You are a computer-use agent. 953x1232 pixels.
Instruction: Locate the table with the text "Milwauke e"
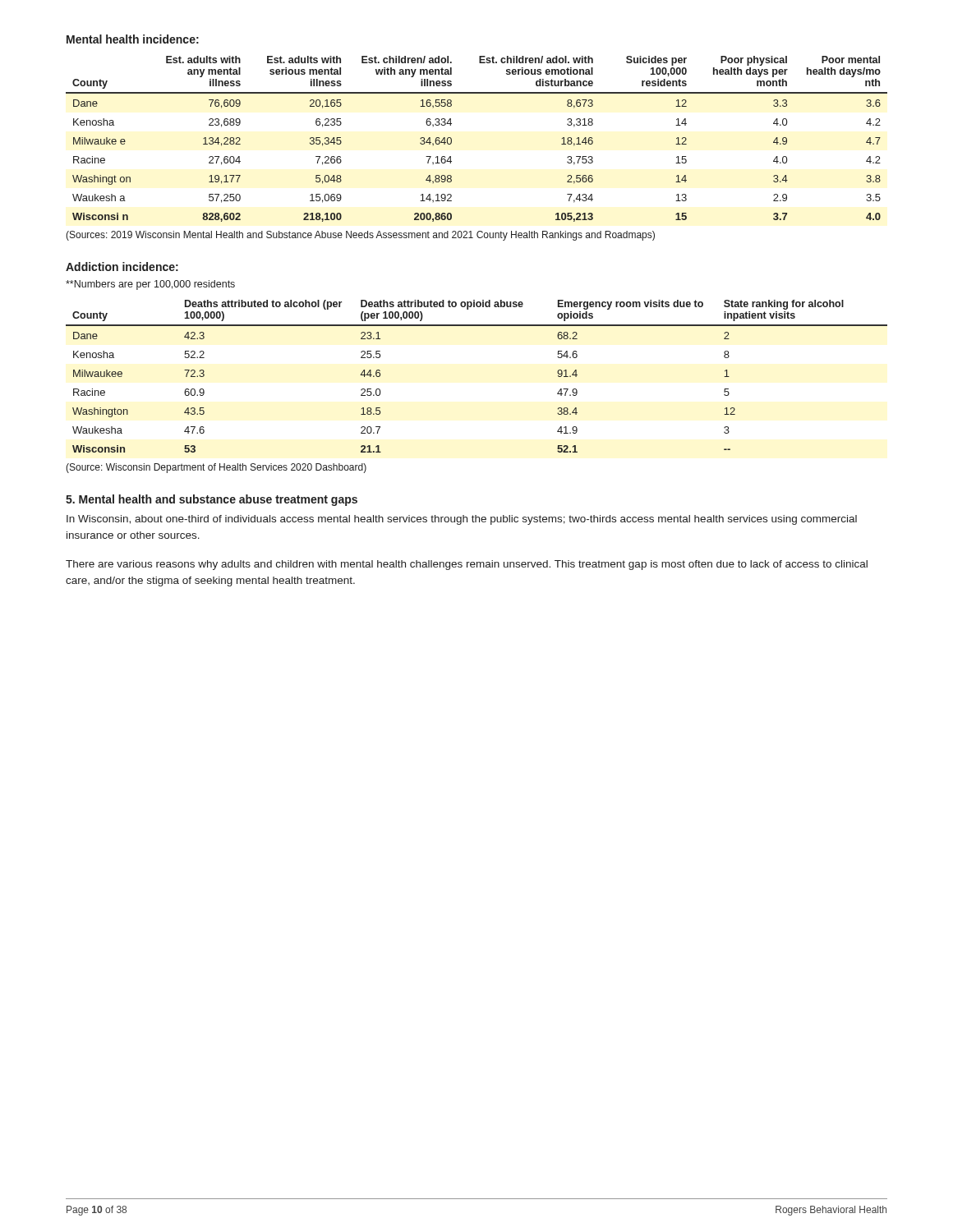pyautogui.click(x=476, y=138)
